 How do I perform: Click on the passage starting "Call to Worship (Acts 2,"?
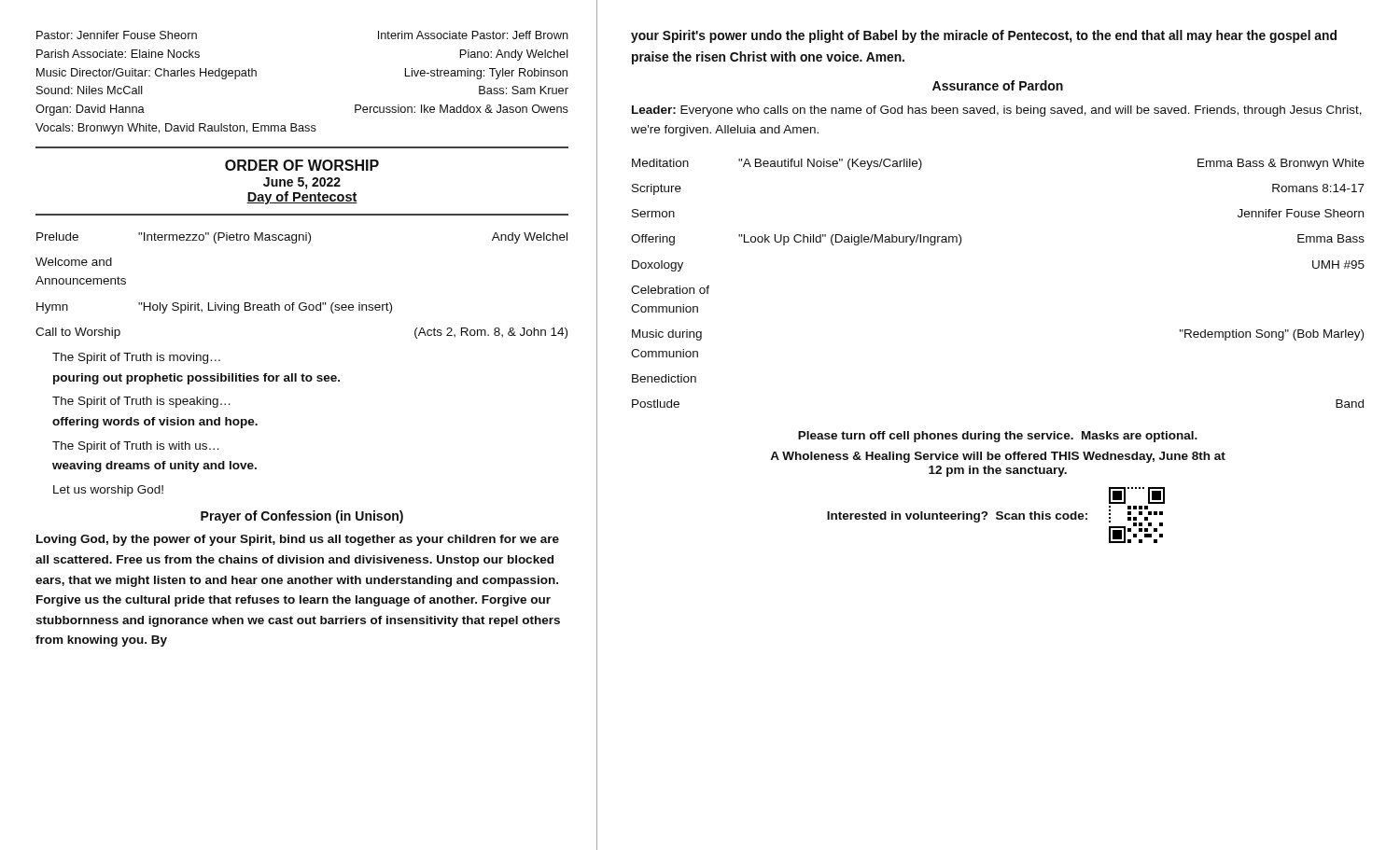pyautogui.click(x=84, y=333)
